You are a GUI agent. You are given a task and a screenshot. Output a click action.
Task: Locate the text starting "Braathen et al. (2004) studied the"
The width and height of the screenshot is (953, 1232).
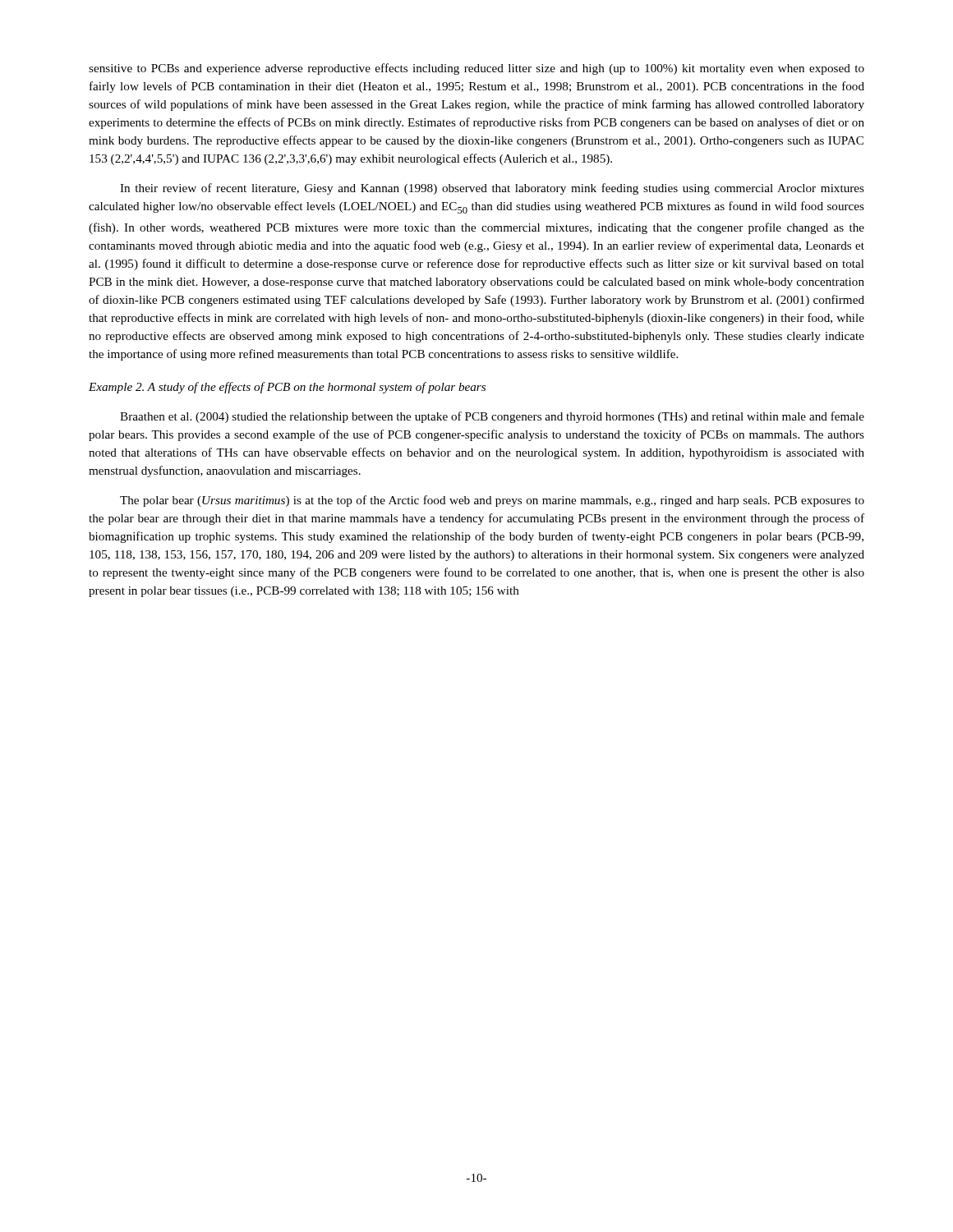click(476, 443)
